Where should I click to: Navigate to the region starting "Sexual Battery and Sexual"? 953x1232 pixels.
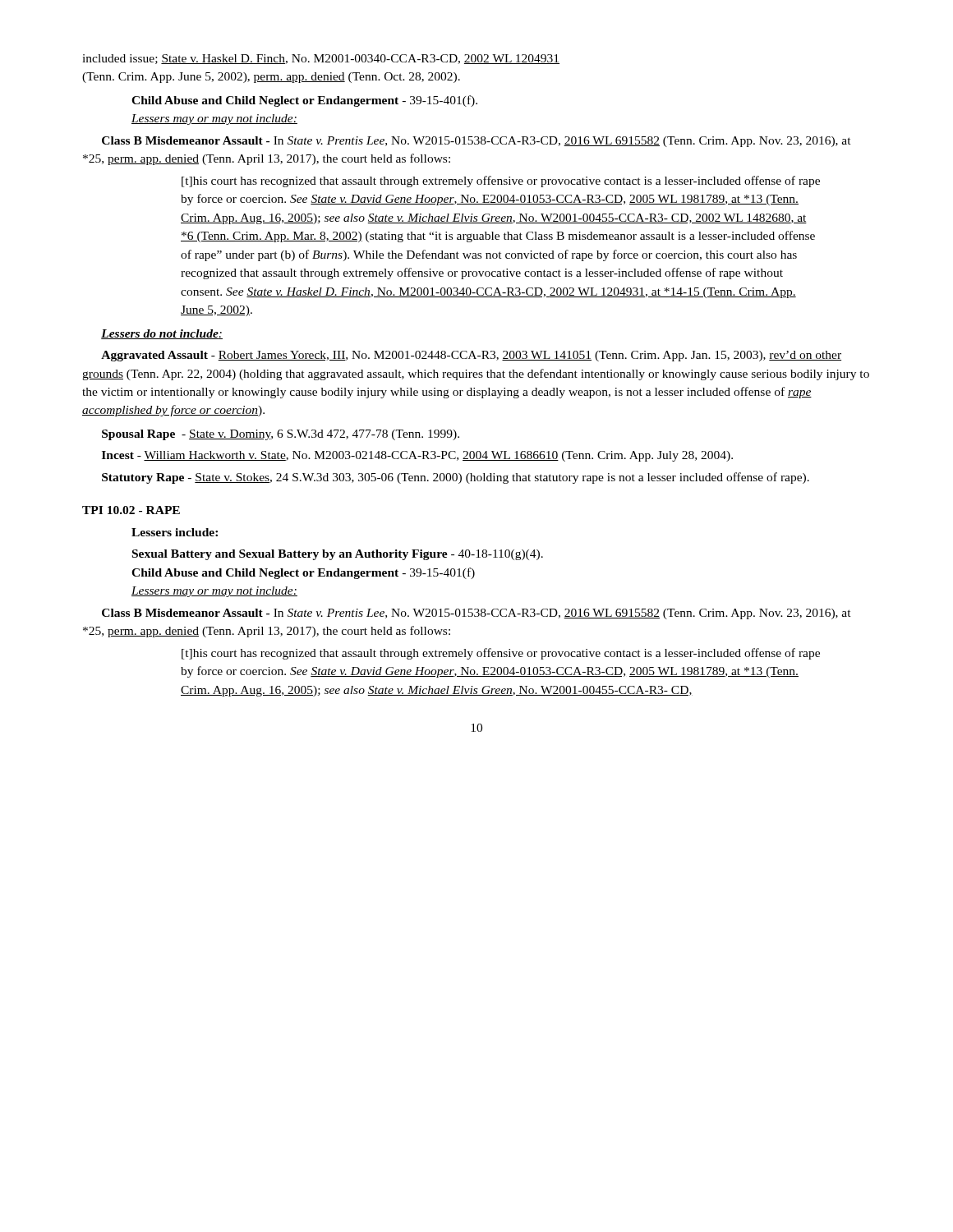coord(337,572)
